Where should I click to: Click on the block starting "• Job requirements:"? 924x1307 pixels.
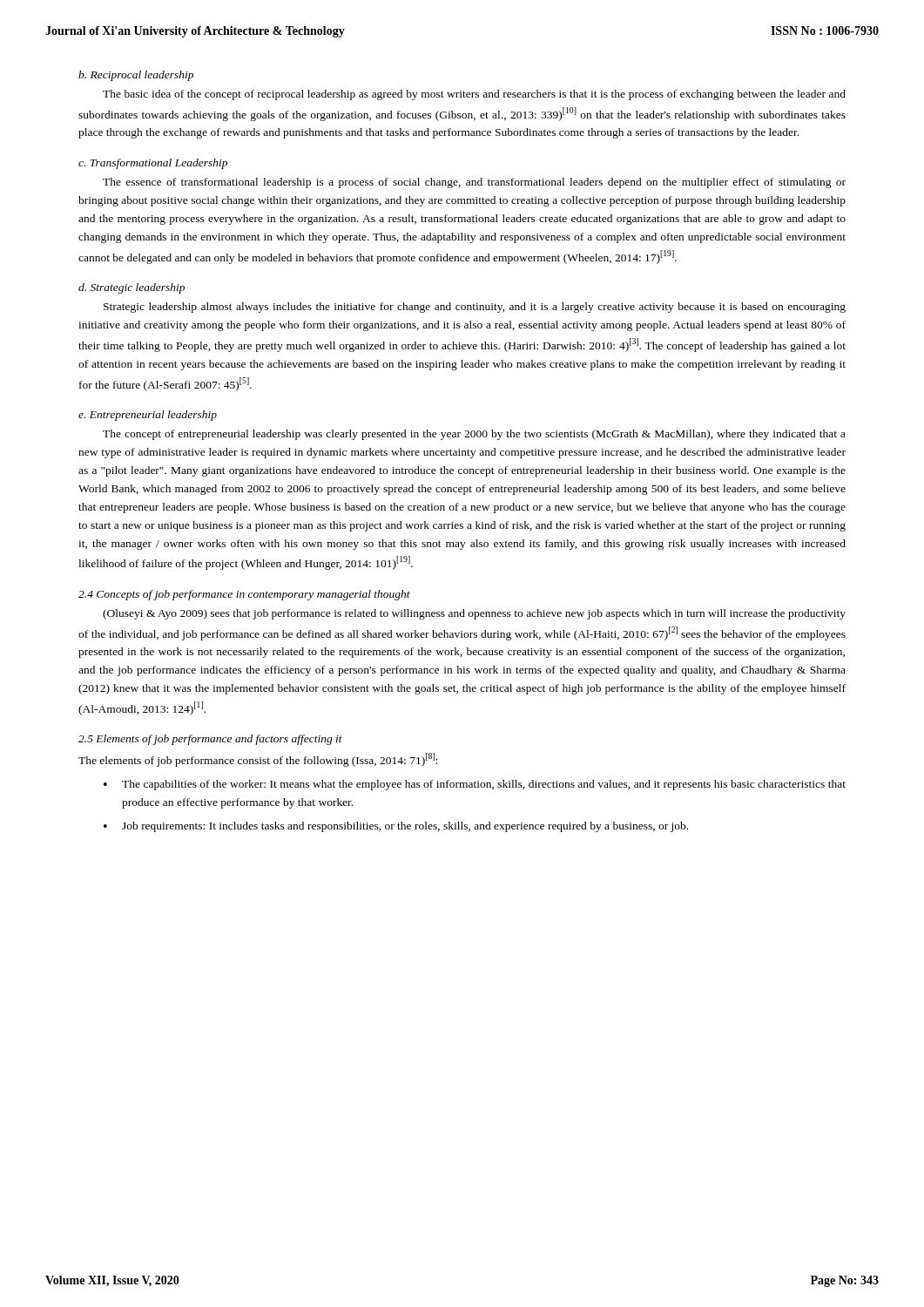[x=474, y=827]
